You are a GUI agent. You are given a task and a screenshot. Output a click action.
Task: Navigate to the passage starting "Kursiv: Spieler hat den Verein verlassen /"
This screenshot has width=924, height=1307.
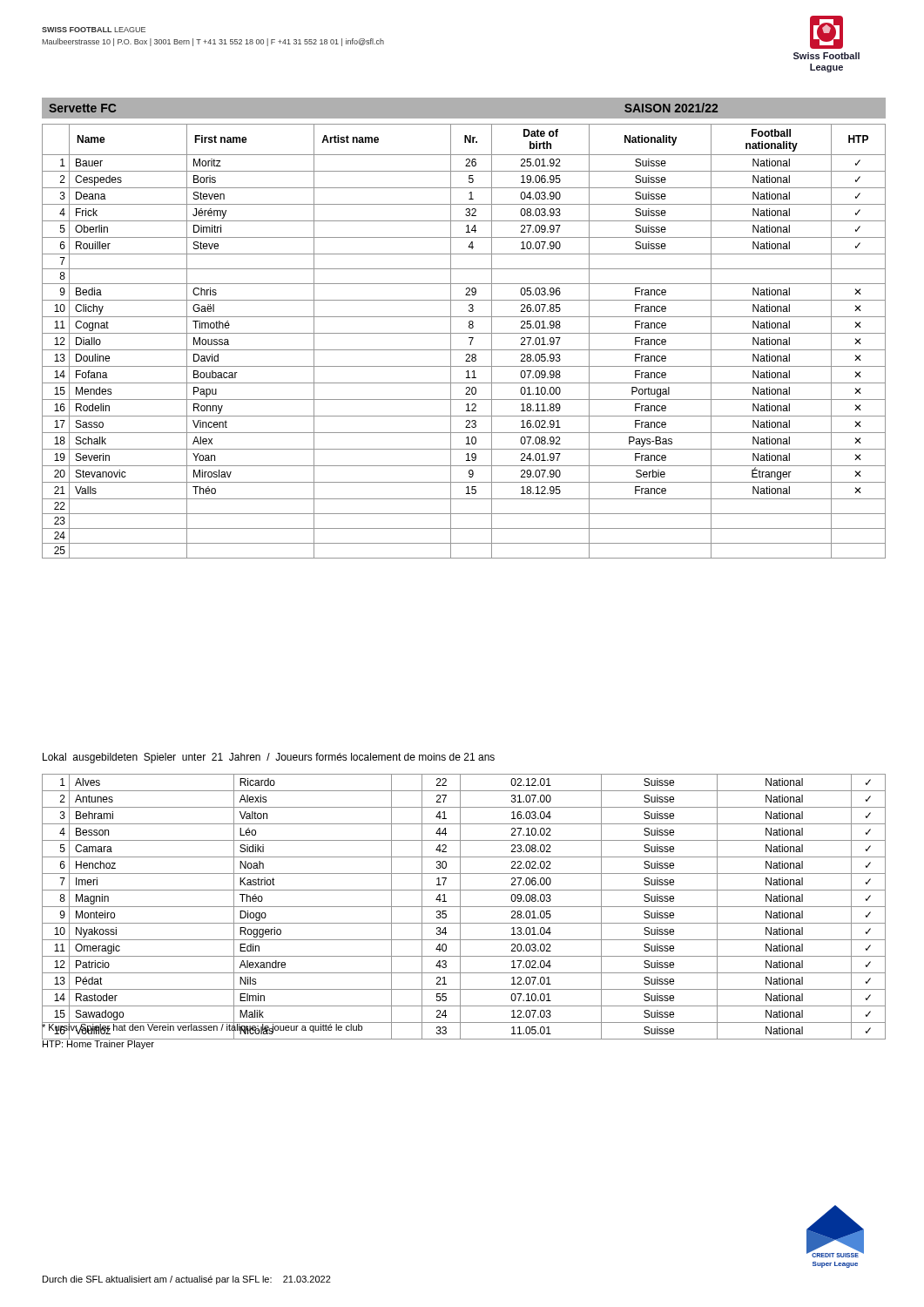[202, 1035]
